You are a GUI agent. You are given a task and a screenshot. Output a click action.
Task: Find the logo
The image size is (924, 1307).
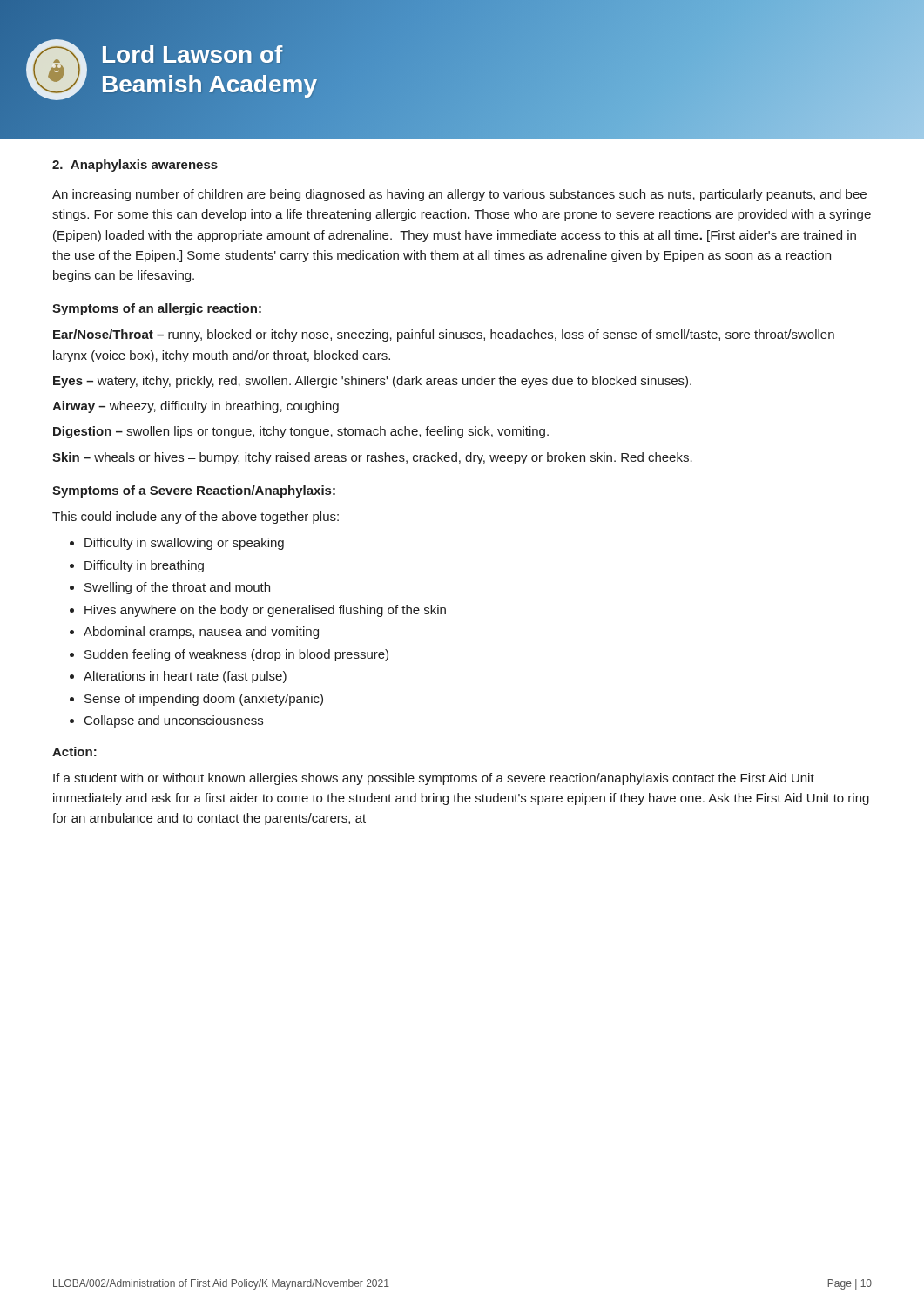tap(462, 70)
